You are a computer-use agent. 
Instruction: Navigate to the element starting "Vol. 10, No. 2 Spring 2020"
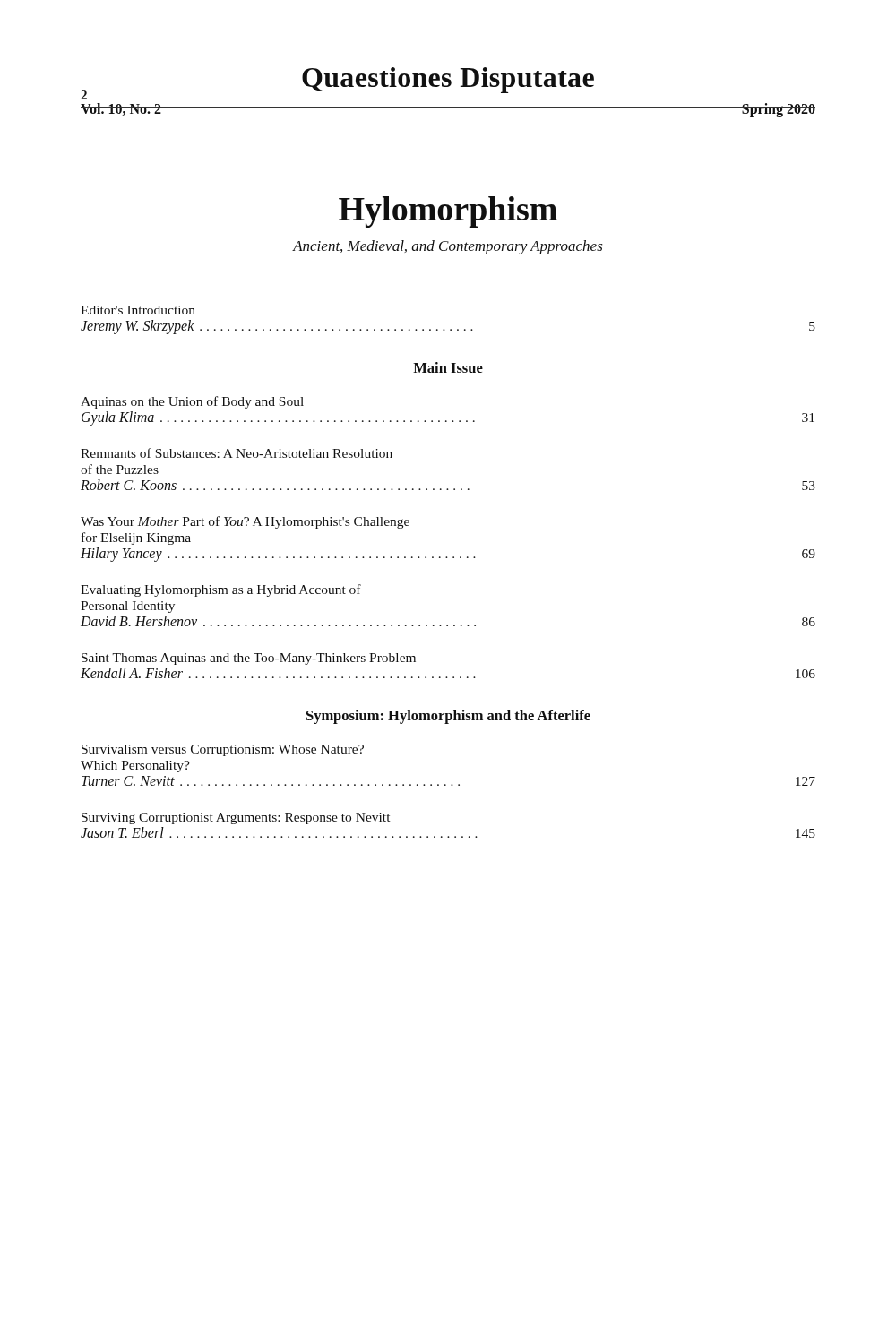tap(448, 109)
